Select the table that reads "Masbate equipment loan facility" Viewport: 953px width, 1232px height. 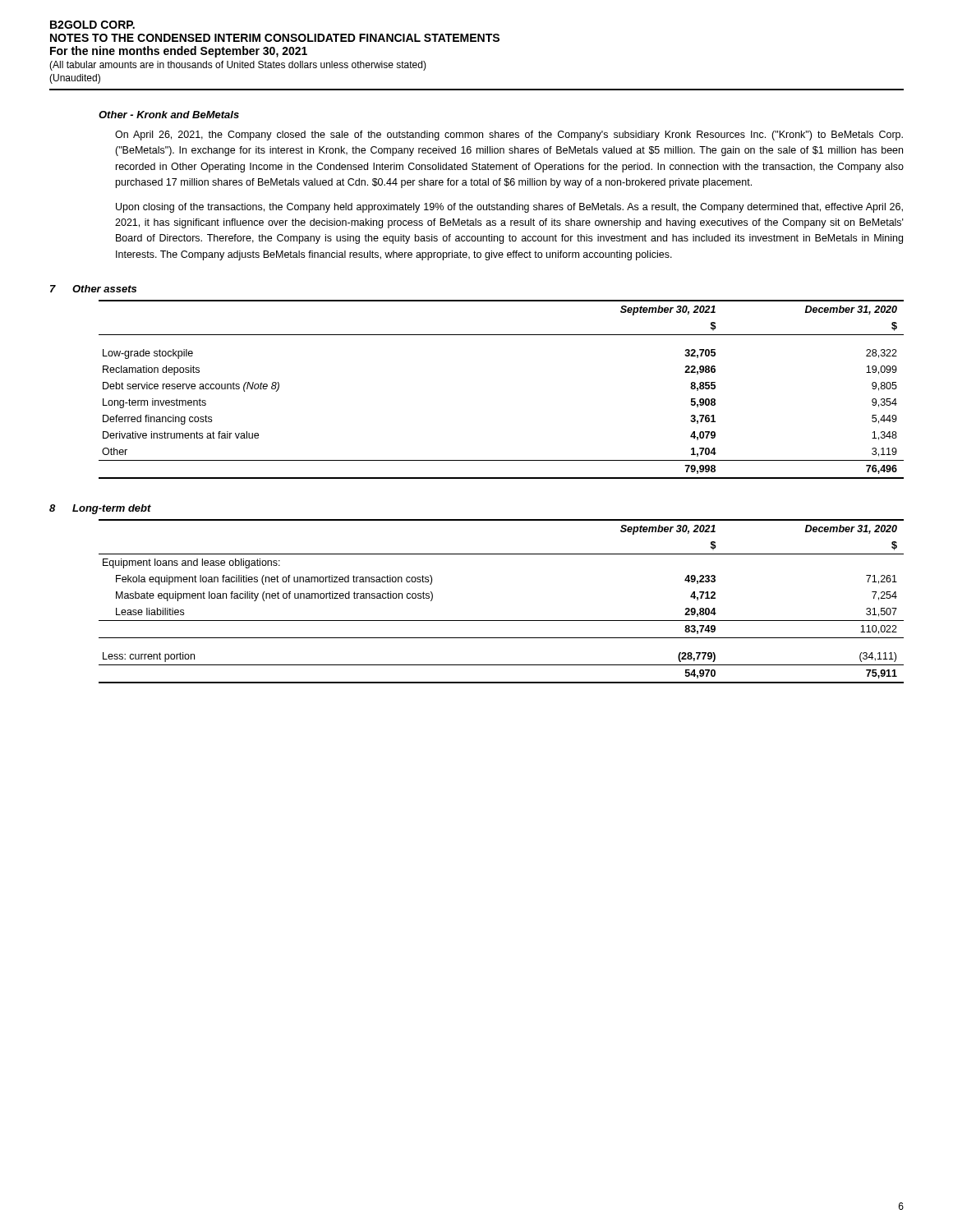(501, 601)
